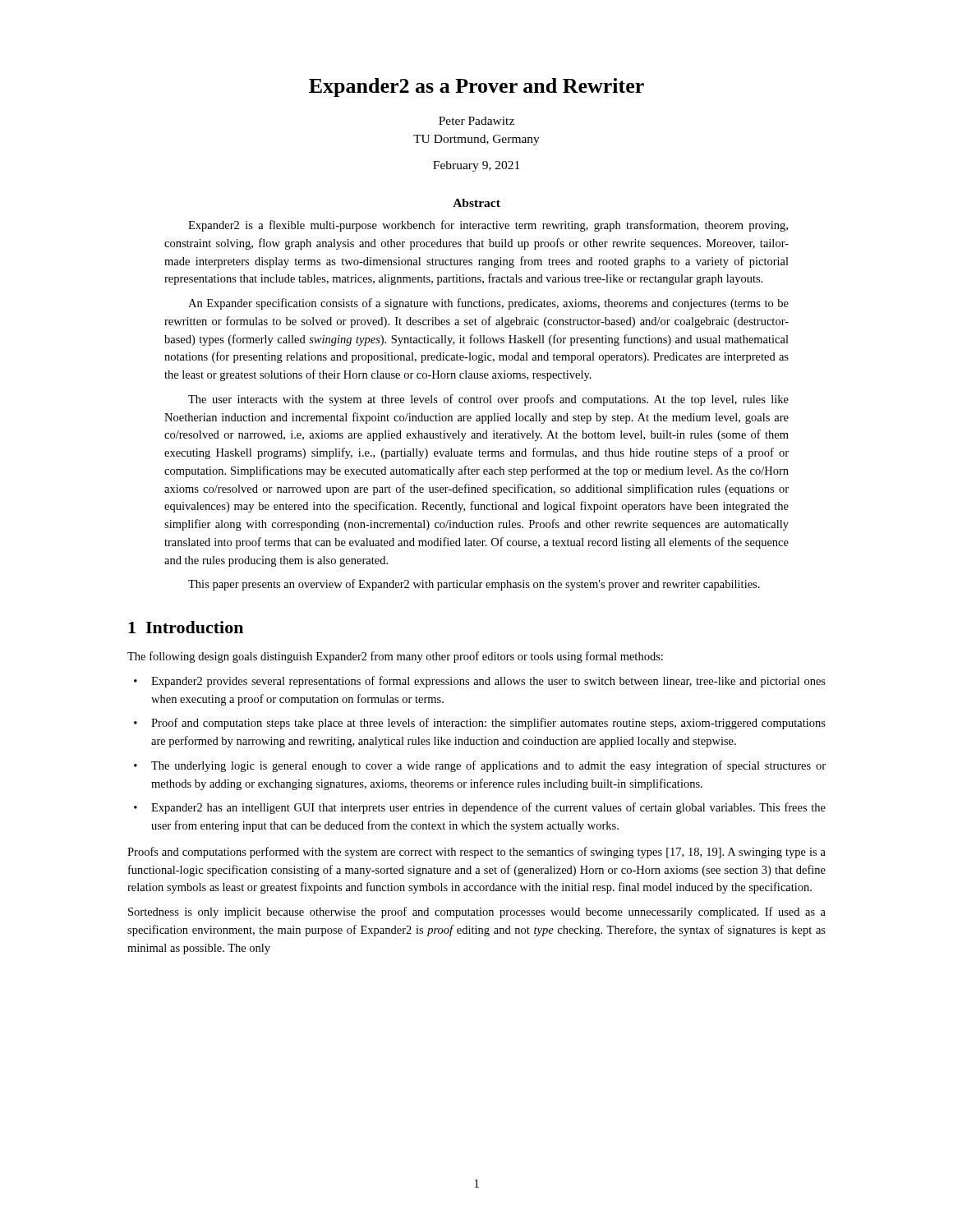Find the element starting "The underlying logic is general"
The image size is (953, 1232).
[488, 774]
